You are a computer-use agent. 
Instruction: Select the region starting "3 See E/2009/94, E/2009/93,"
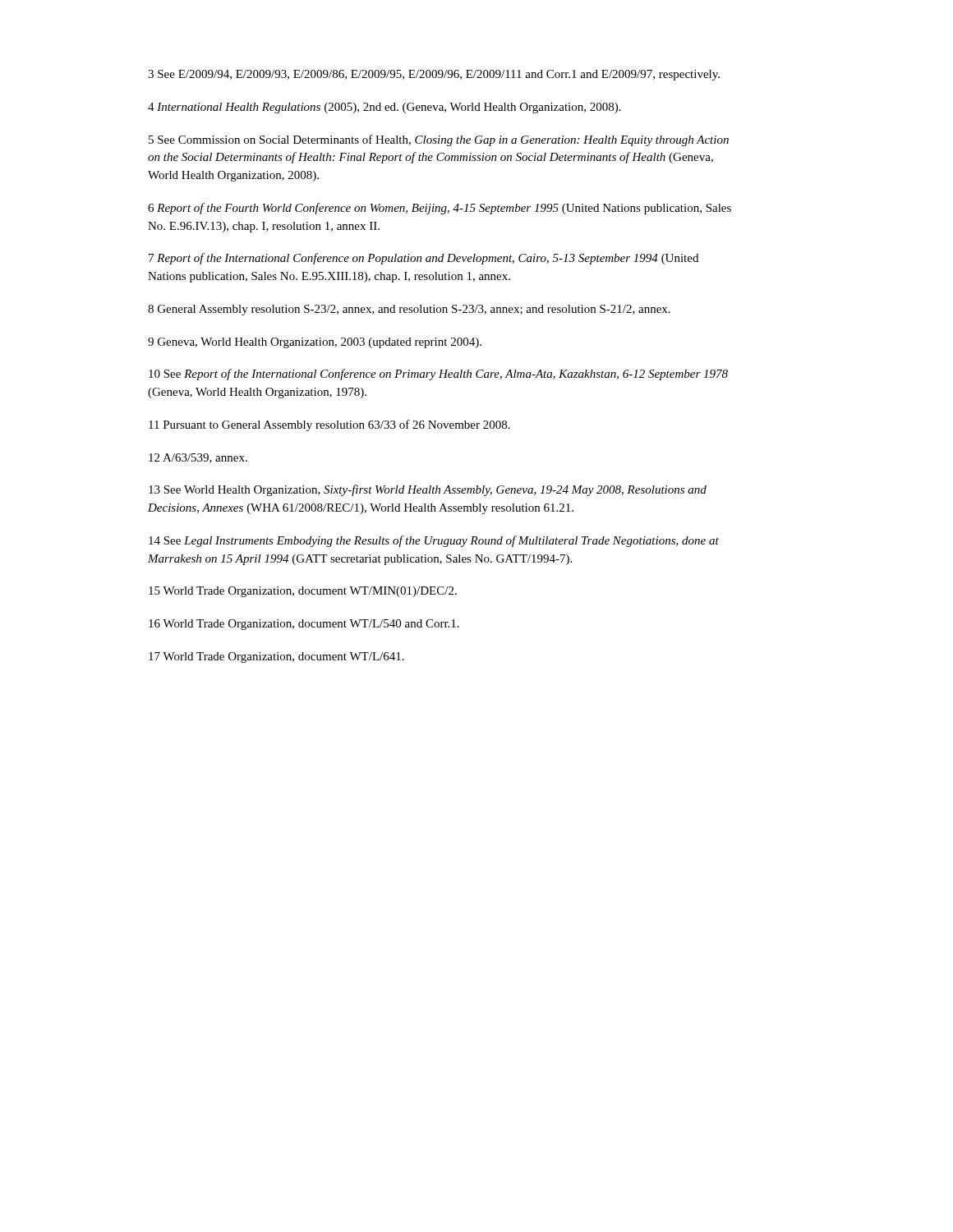(x=434, y=74)
